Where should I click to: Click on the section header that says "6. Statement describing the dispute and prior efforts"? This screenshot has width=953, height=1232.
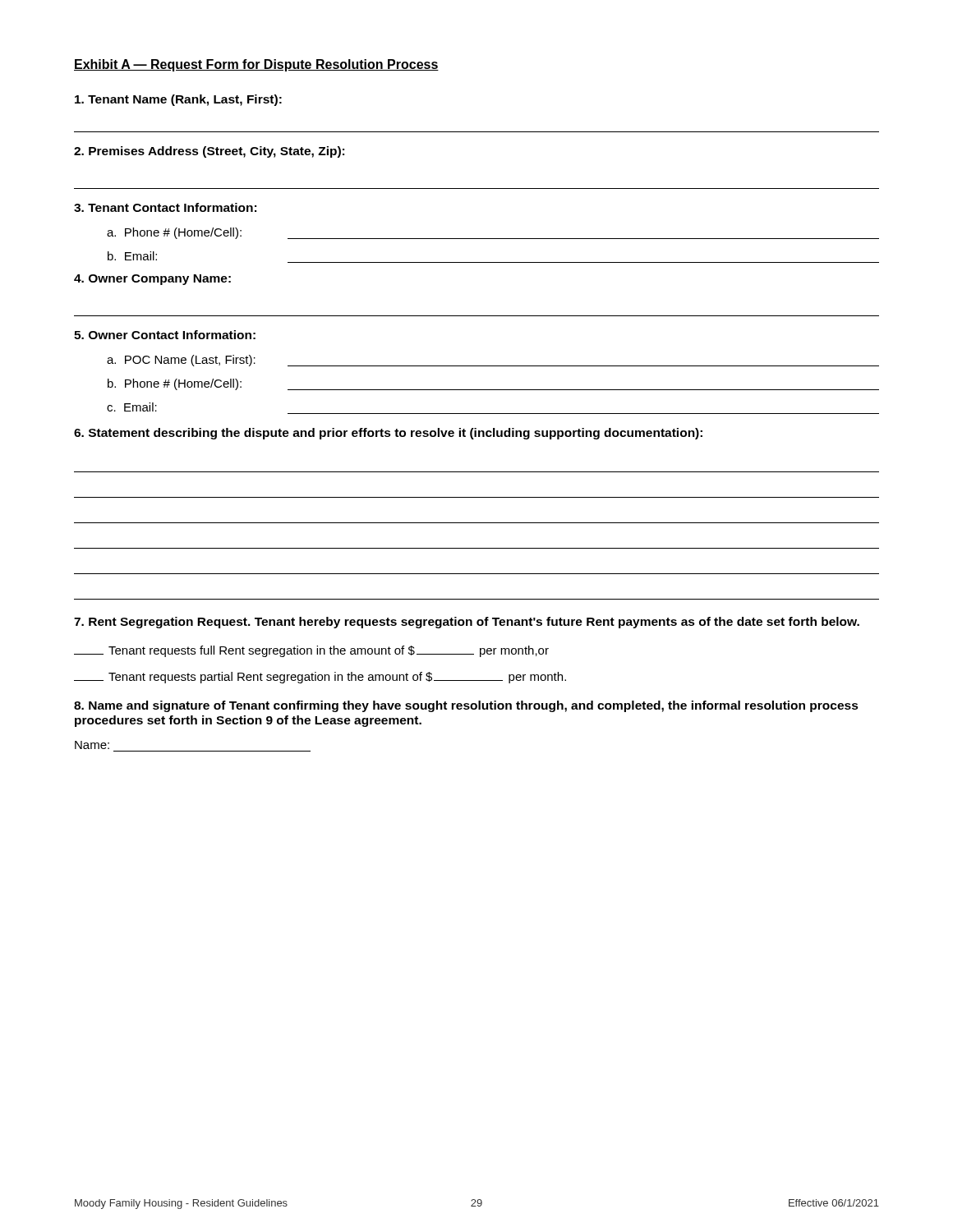point(476,513)
